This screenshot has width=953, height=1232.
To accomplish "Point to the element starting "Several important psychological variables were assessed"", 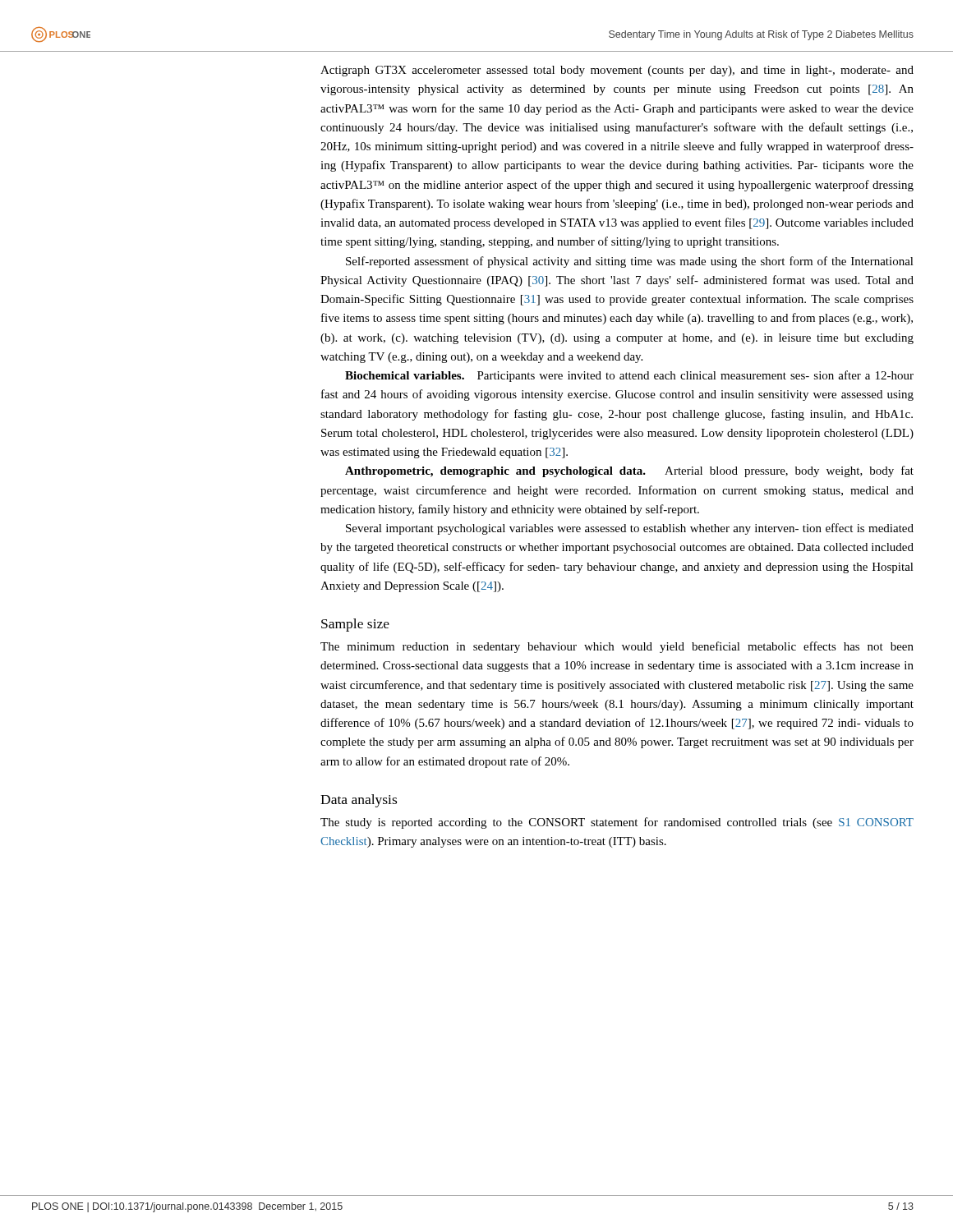I will (617, 557).
